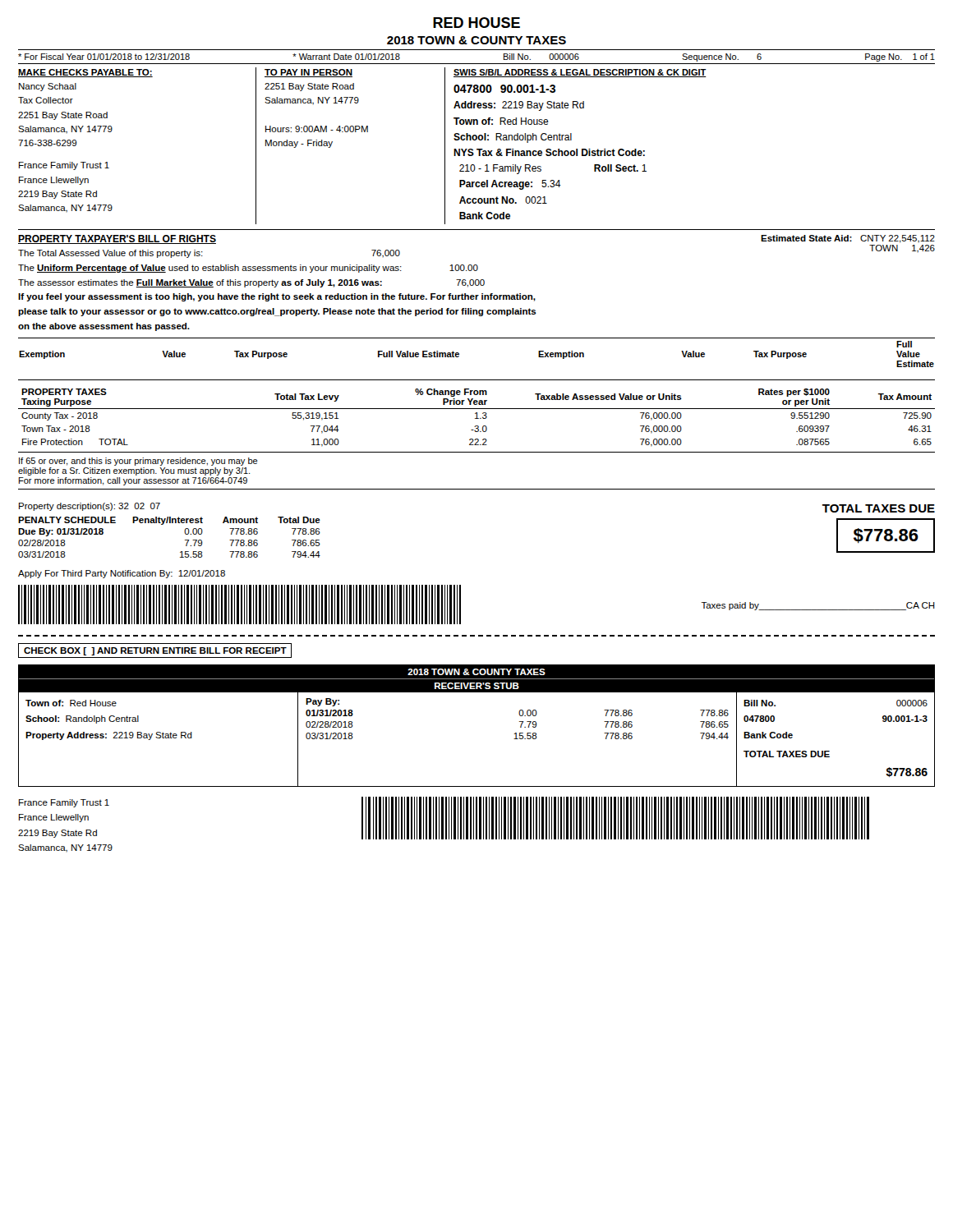Click on the text with the text "Taxes paid by____________________________CA CH"
The height and width of the screenshot is (1232, 953).
[818, 606]
